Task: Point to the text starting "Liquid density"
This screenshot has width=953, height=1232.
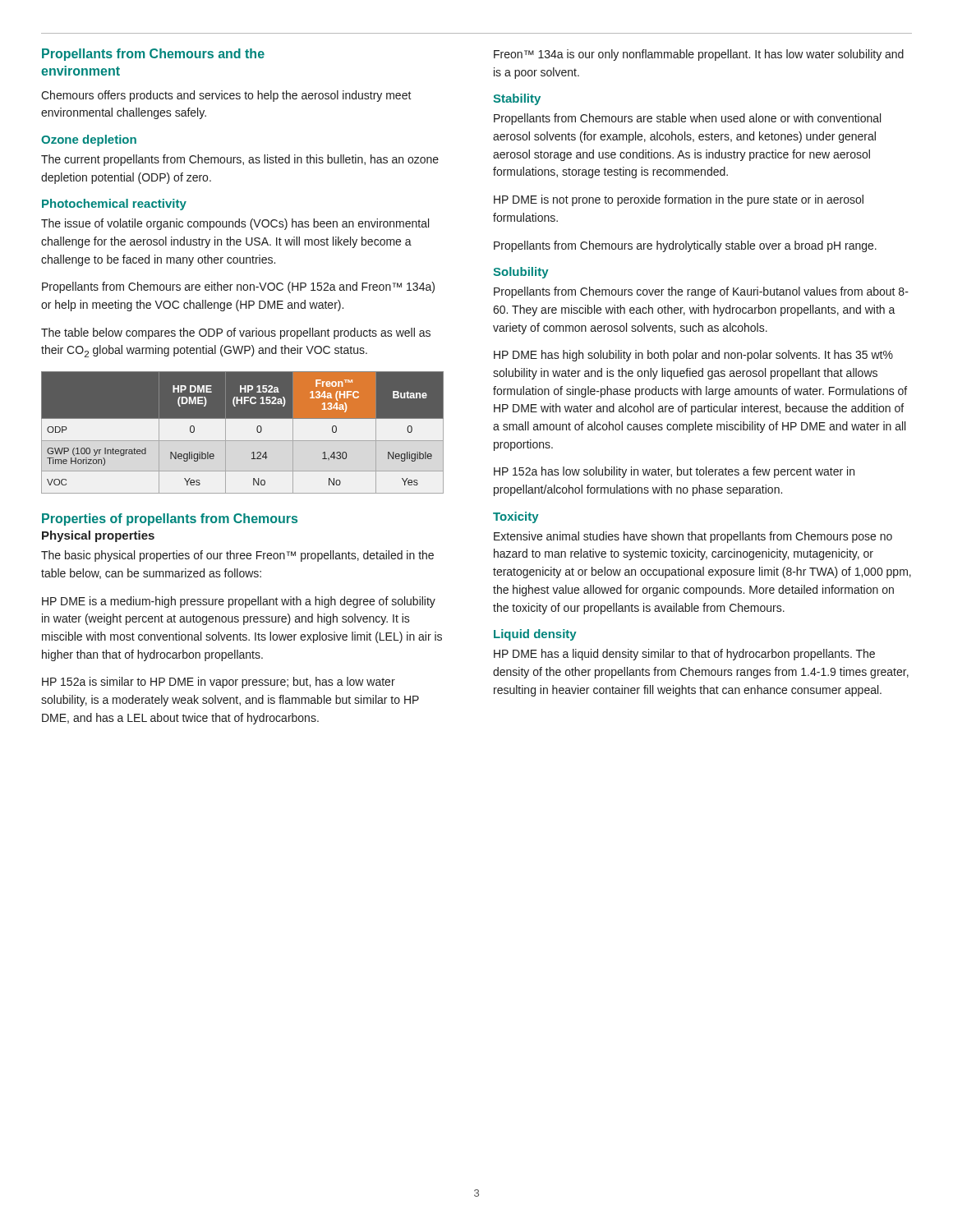Action: [x=535, y=634]
